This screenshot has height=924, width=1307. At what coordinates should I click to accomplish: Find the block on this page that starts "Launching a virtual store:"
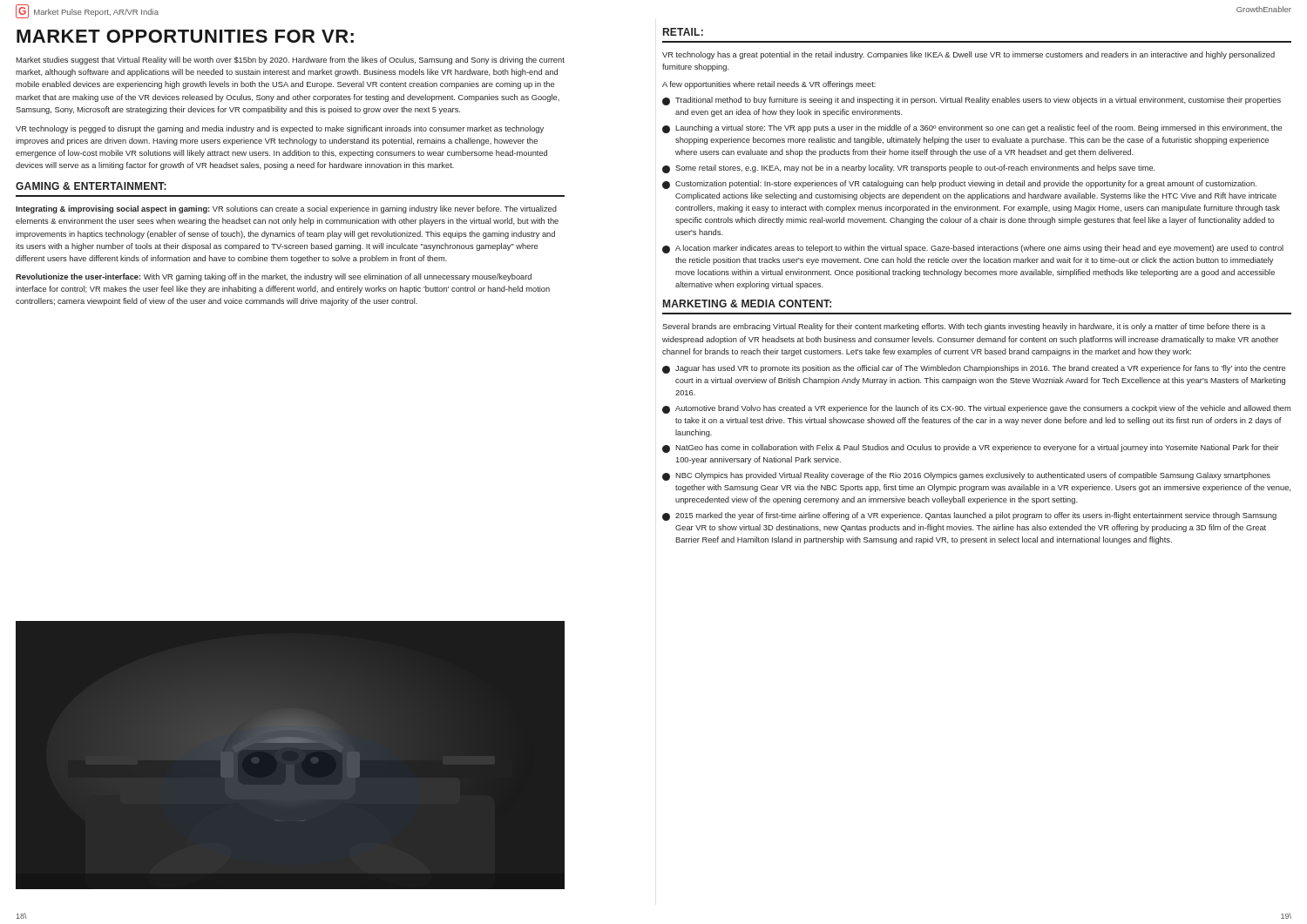pos(977,141)
